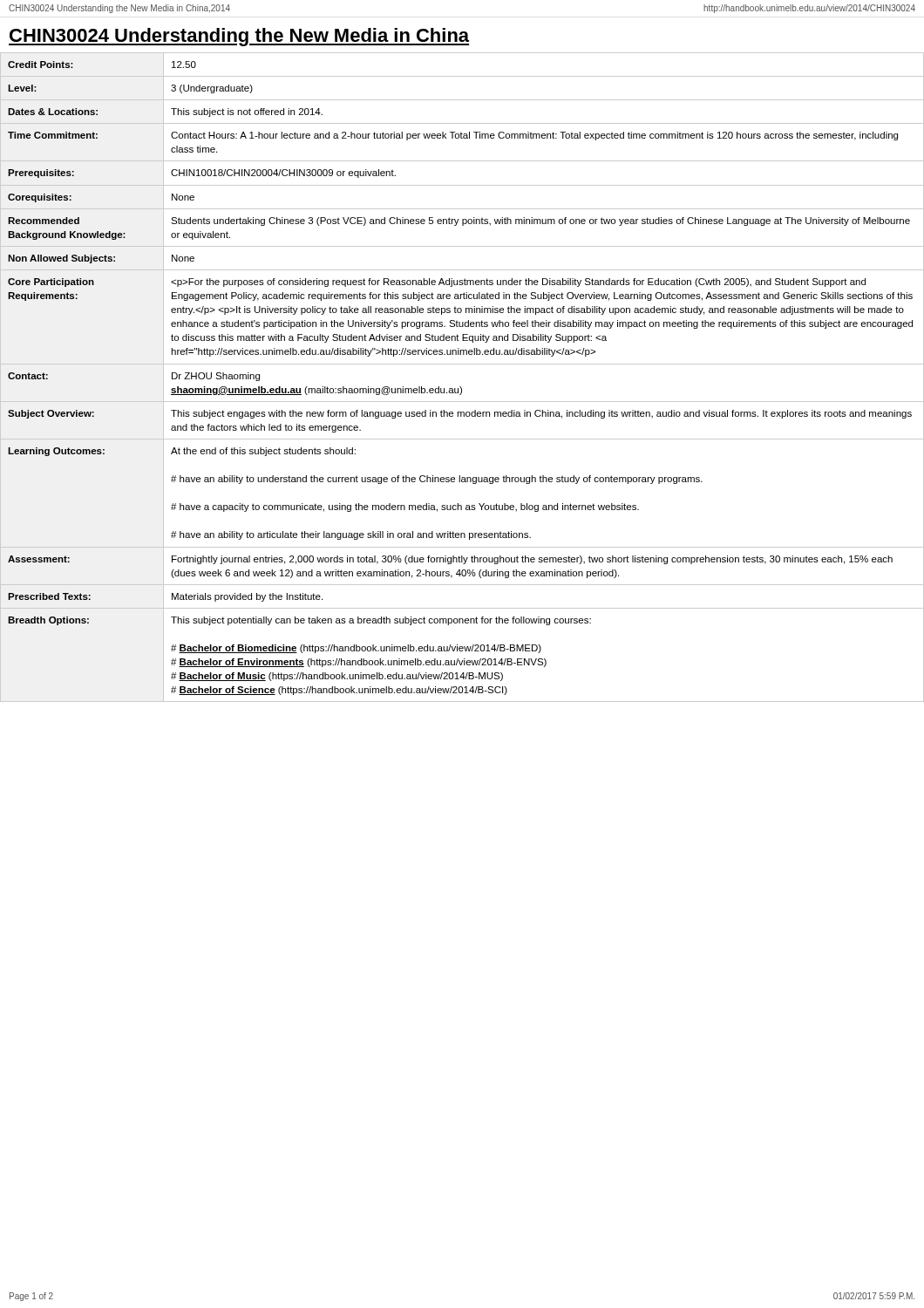The width and height of the screenshot is (924, 1308).
Task: Click on the title that reads "CHIN30024 Understanding the New"
Action: tap(239, 35)
